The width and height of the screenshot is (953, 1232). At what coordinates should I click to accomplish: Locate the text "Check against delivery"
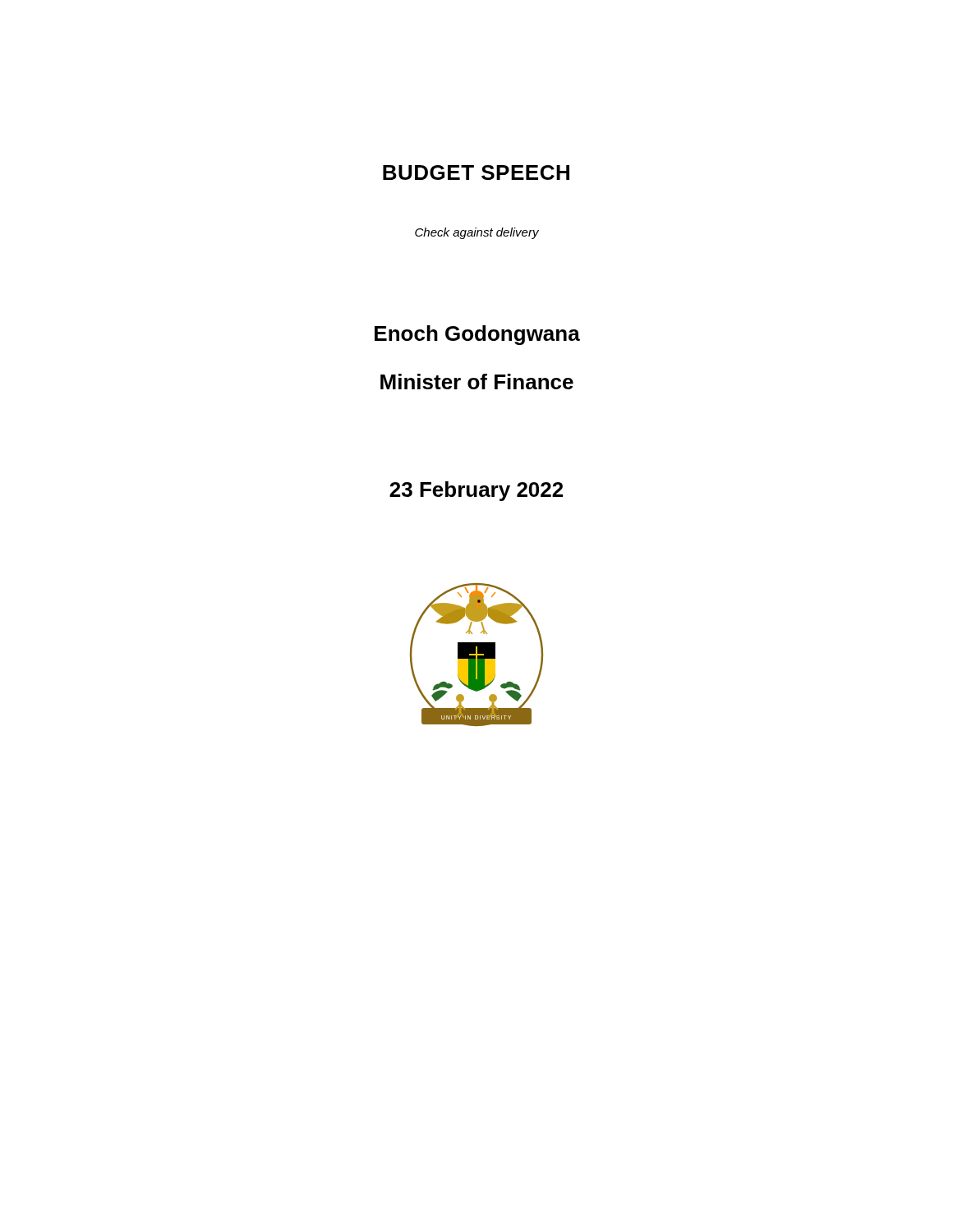coord(476,232)
